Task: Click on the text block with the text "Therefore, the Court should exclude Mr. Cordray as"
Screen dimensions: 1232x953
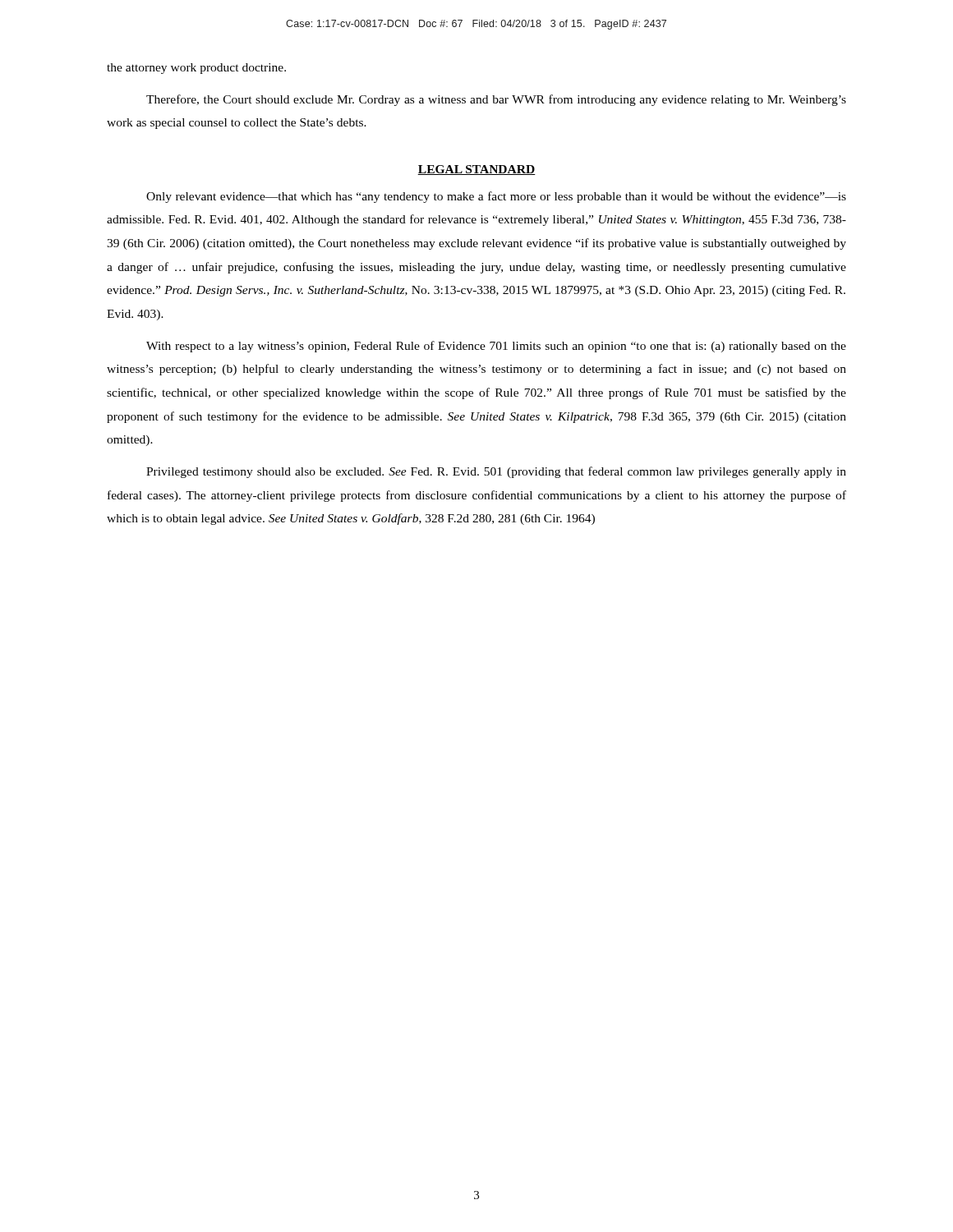Action: 476,110
